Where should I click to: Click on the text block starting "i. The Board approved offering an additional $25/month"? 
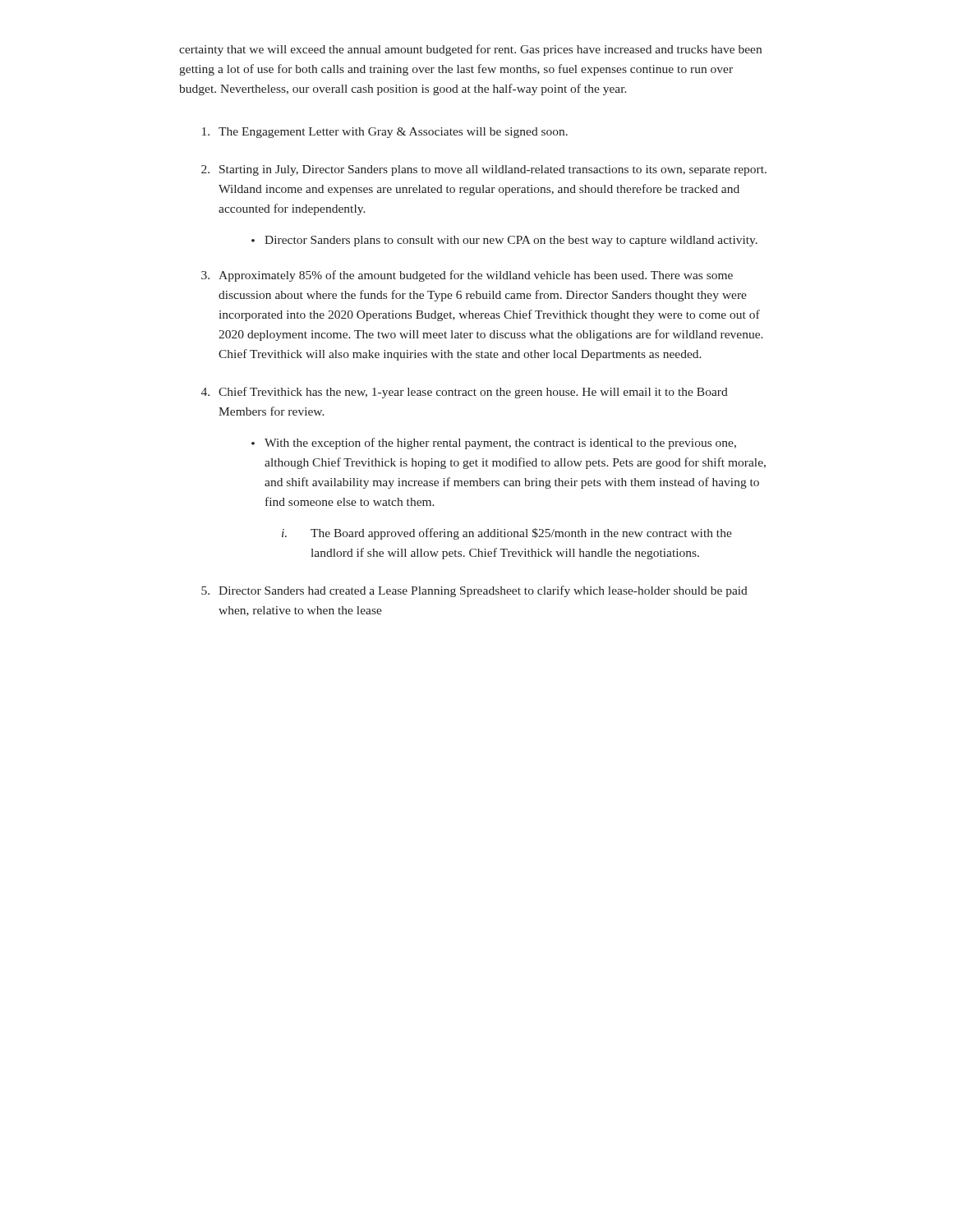pyautogui.click(x=526, y=543)
